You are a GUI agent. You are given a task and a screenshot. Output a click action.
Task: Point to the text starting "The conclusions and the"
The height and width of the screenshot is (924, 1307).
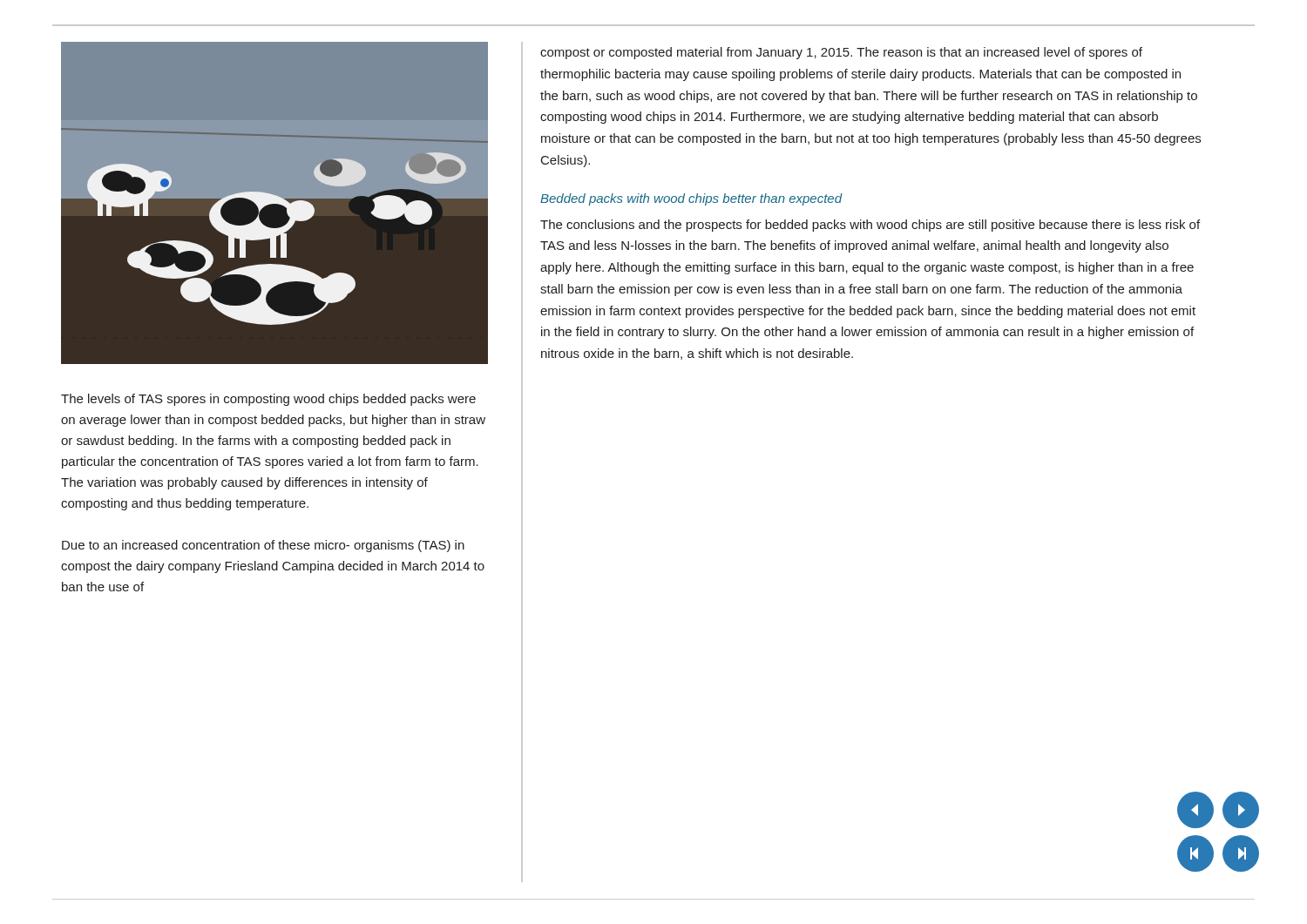pos(870,288)
